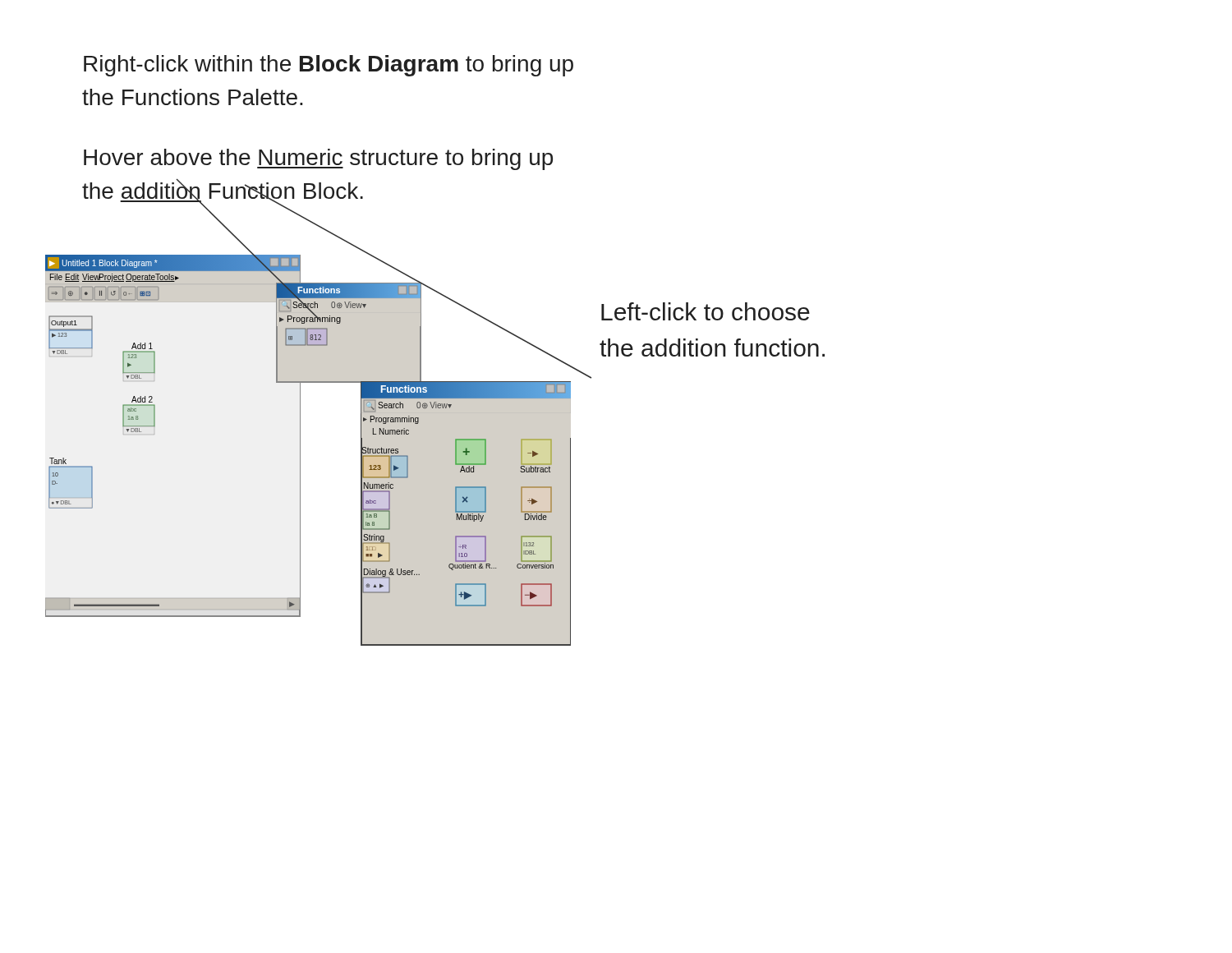This screenshot has height=953, width=1232.
Task: Click on the text block with the text "Hover above the Numeric structure to bring up"
Action: coord(318,174)
